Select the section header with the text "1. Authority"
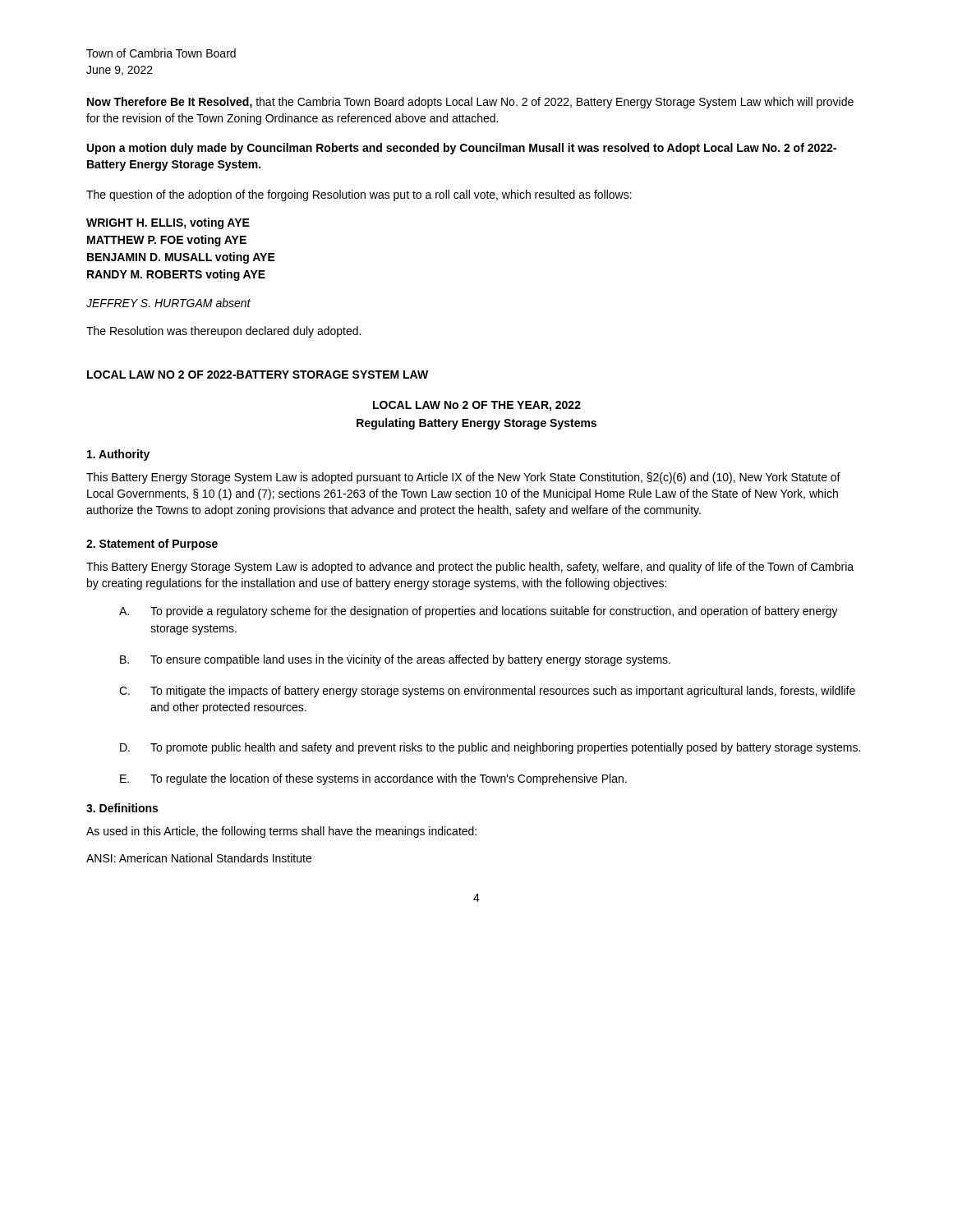This screenshot has width=953, height=1232. click(x=118, y=454)
